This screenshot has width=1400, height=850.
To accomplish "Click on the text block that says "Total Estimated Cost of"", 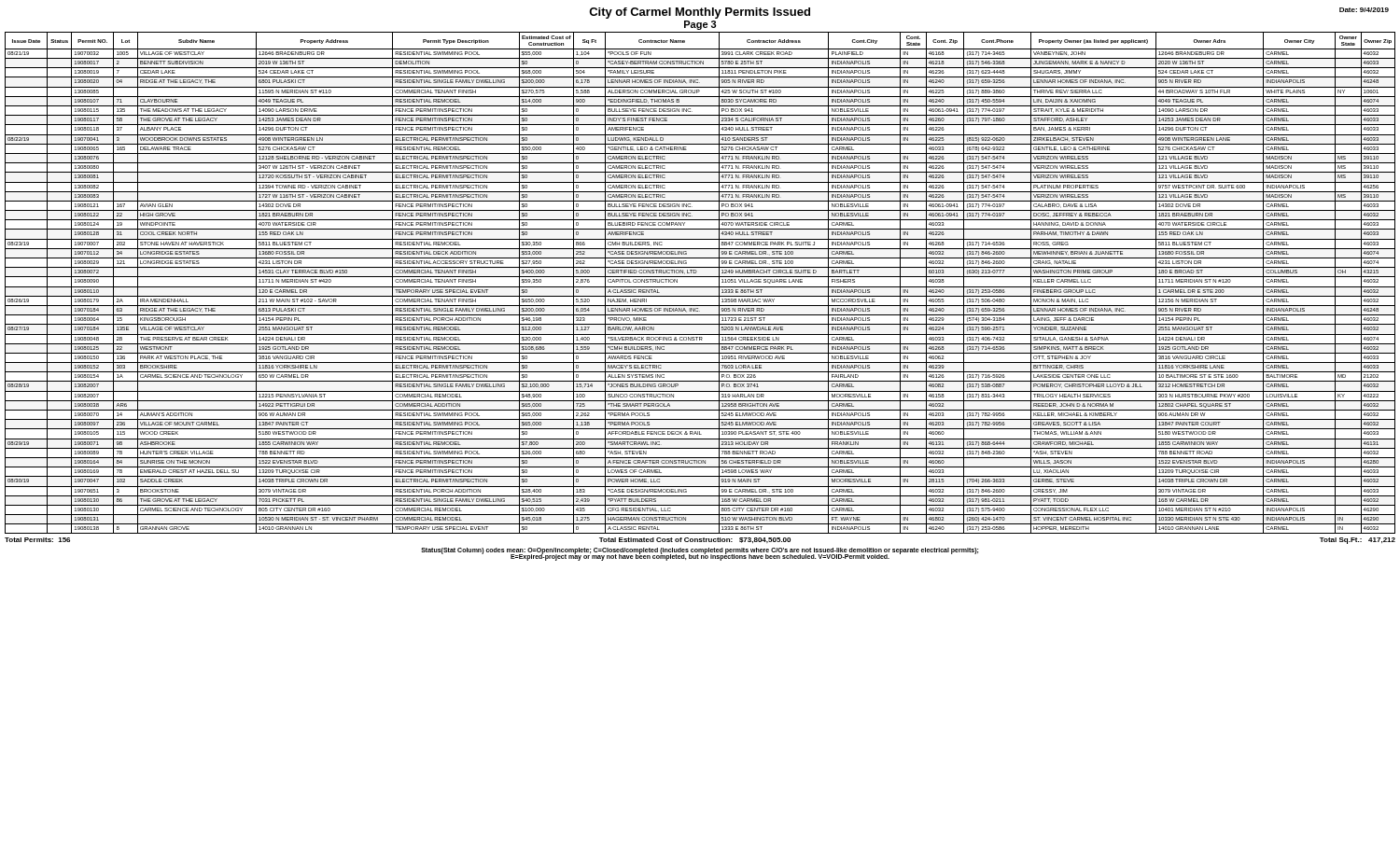I will click(x=695, y=540).
